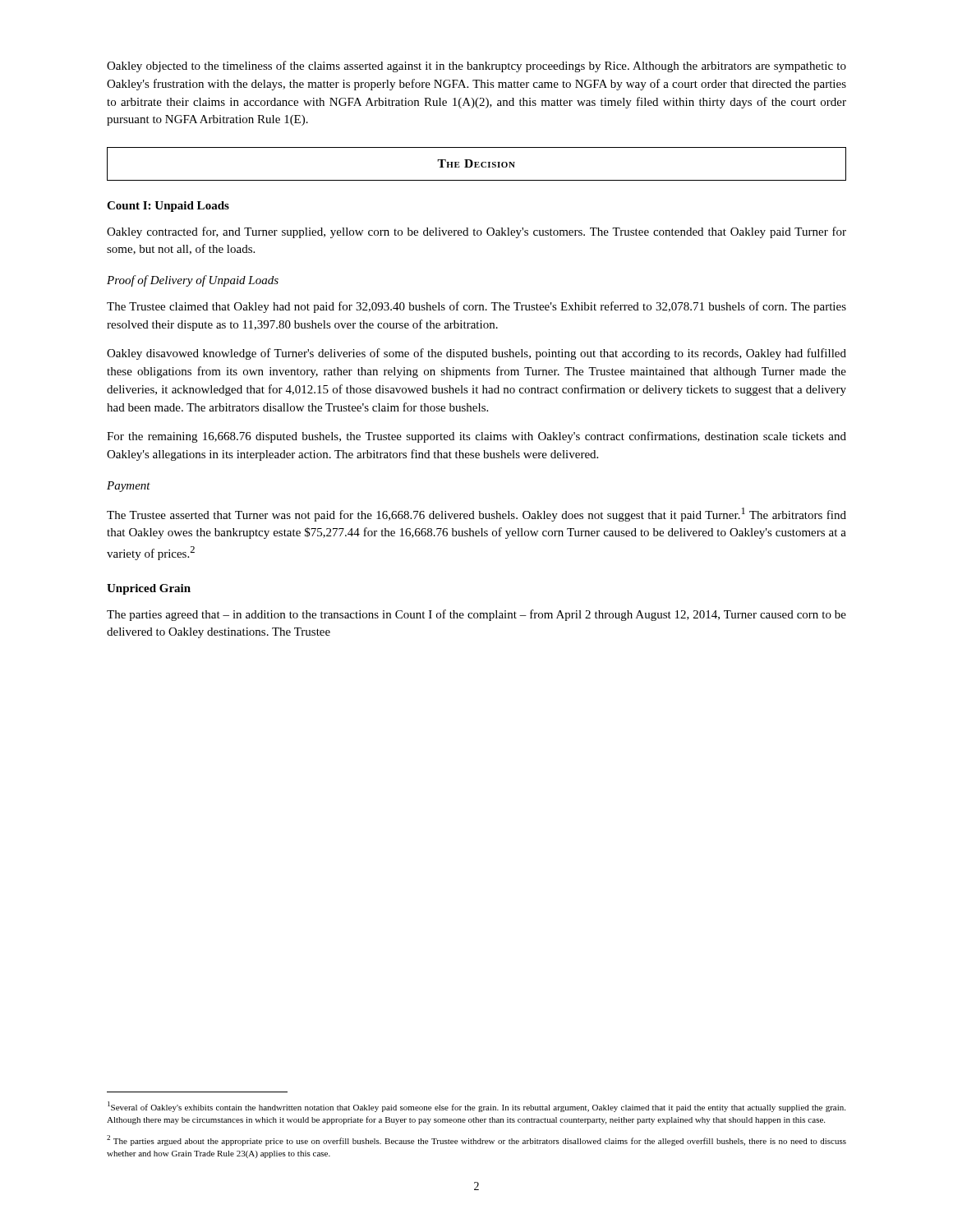Locate the text block with the text "The parties agreed that – in addition to"
The height and width of the screenshot is (1232, 953).
476,623
